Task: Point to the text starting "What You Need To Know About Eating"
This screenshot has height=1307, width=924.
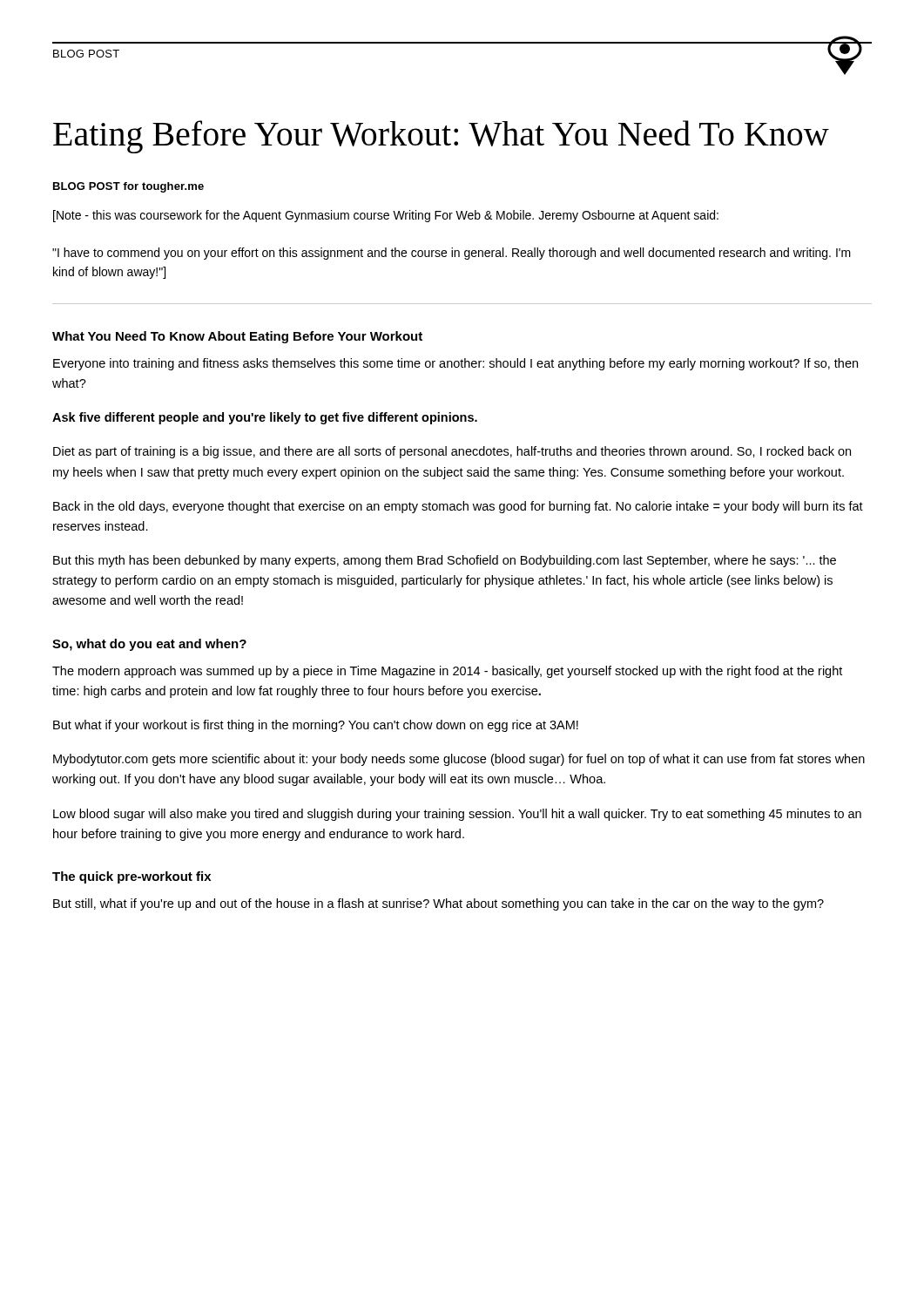Action: (237, 336)
